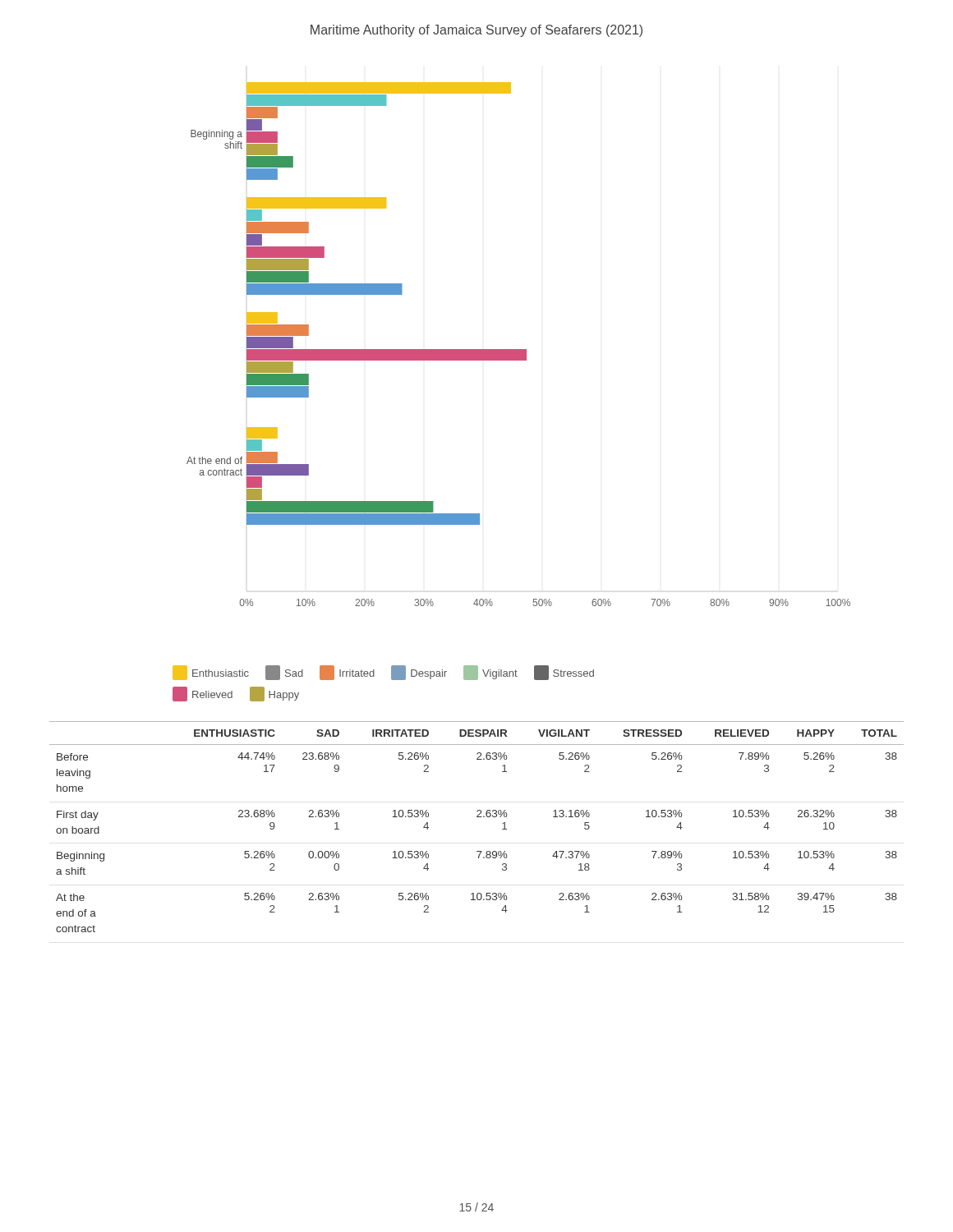953x1232 pixels.
Task: Locate the caption that opens with "Enthusiastic Sad Irritated Despair Vigilant Stressed Relieved"
Action: click(x=455, y=683)
